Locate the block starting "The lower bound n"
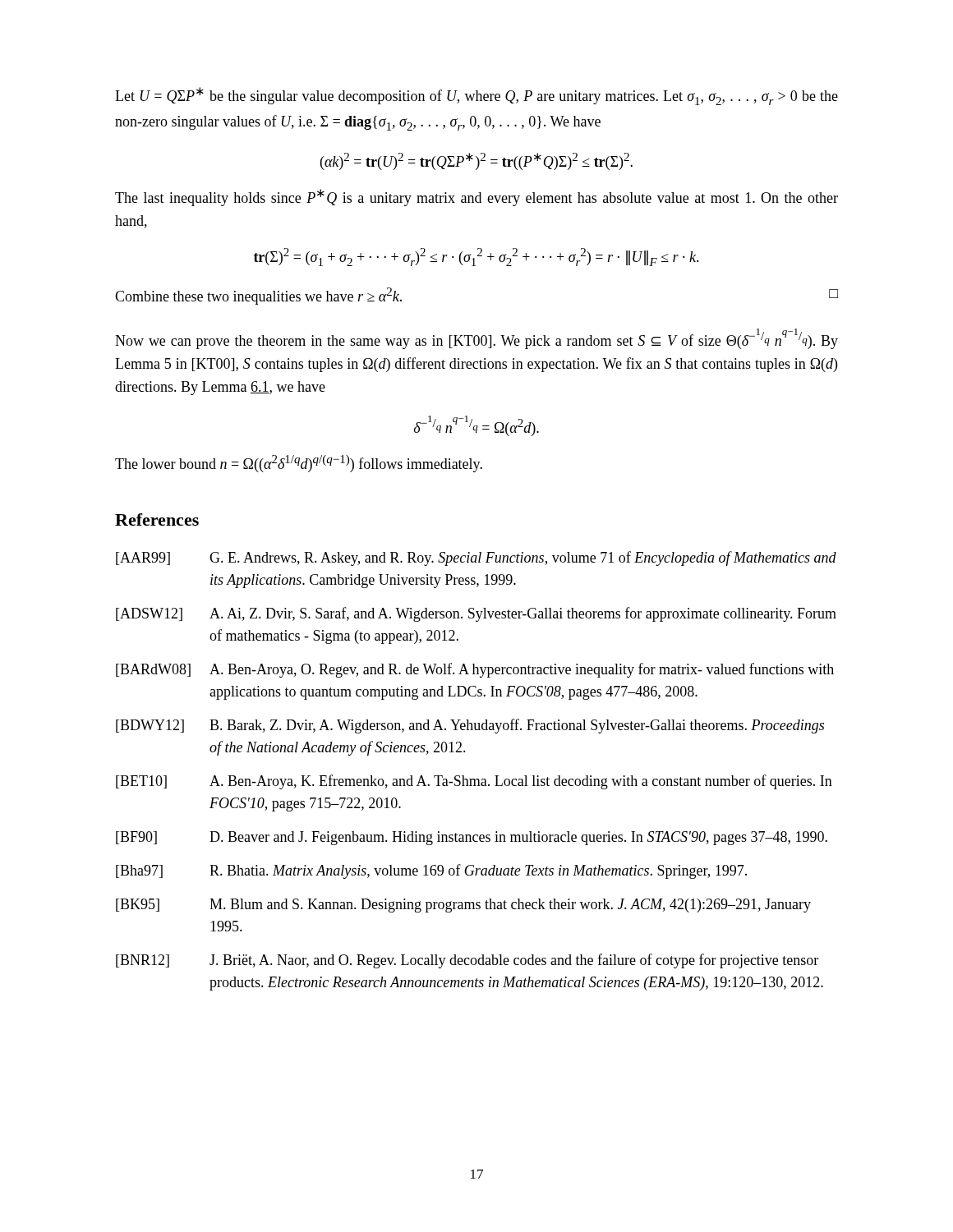Image resolution: width=953 pixels, height=1232 pixels. [299, 462]
